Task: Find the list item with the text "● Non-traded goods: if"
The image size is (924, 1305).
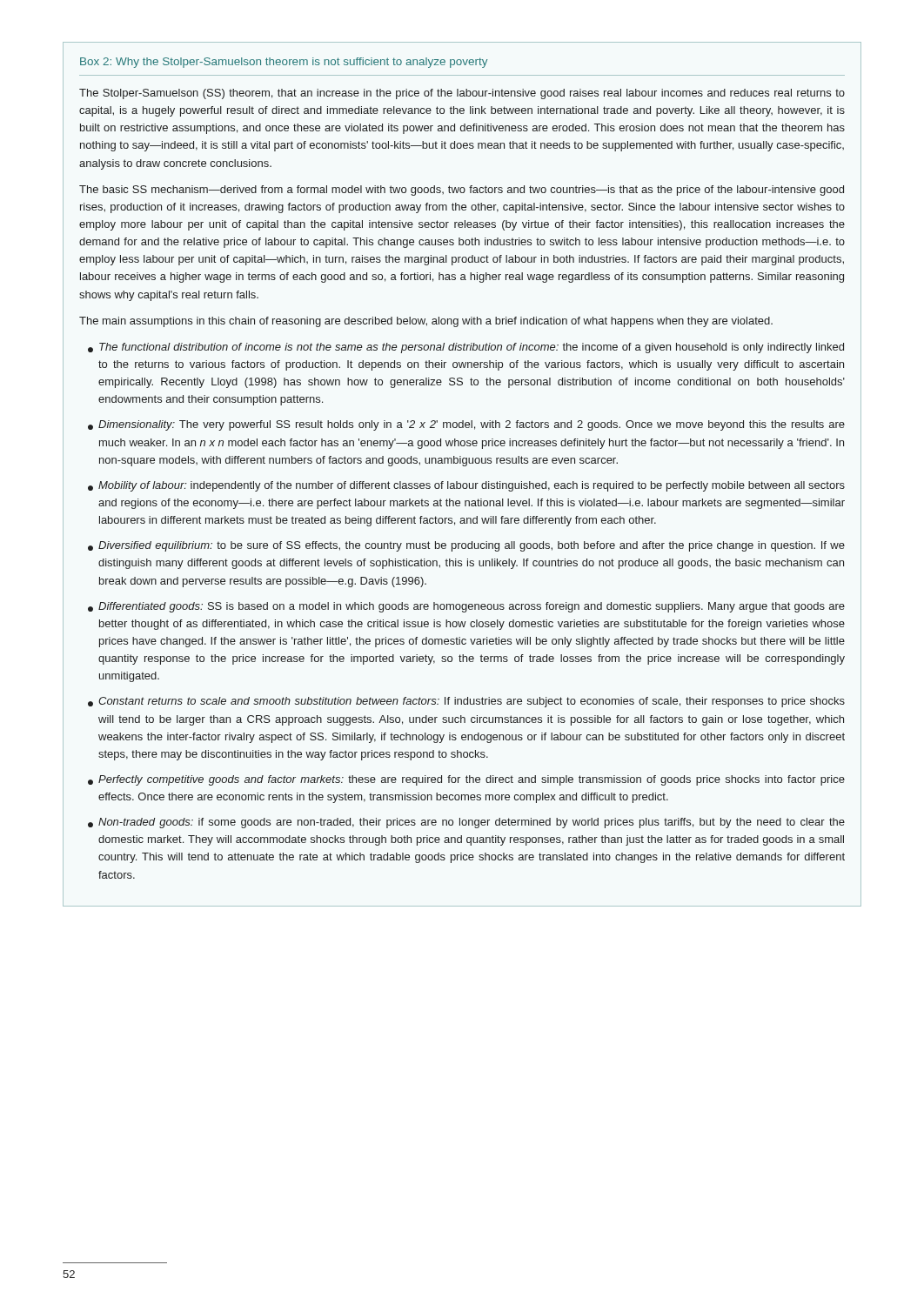Action: (464, 849)
